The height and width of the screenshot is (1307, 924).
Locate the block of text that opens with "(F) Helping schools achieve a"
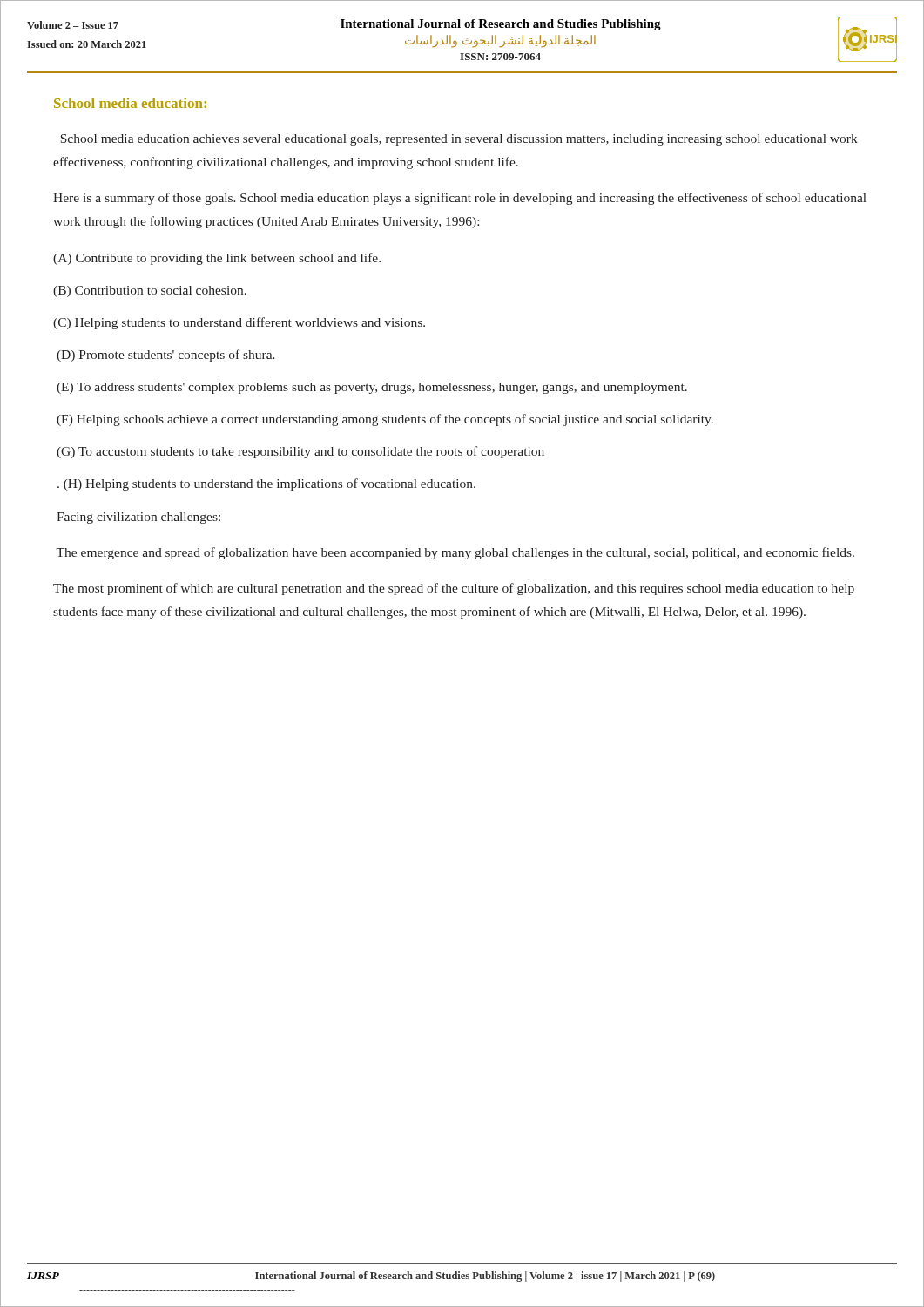click(384, 419)
